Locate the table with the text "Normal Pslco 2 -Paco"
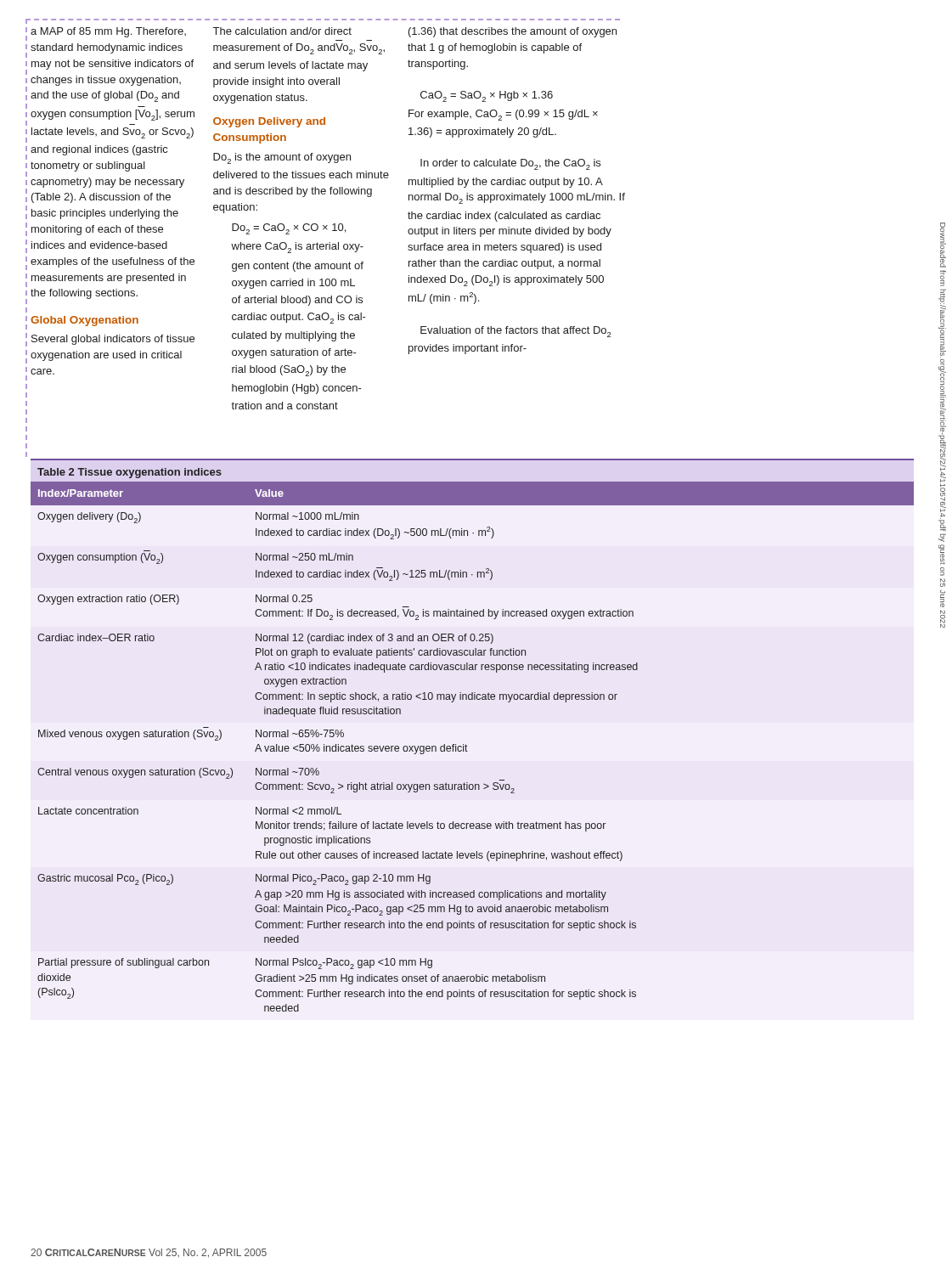Screen dimensions: 1274x952 point(472,739)
